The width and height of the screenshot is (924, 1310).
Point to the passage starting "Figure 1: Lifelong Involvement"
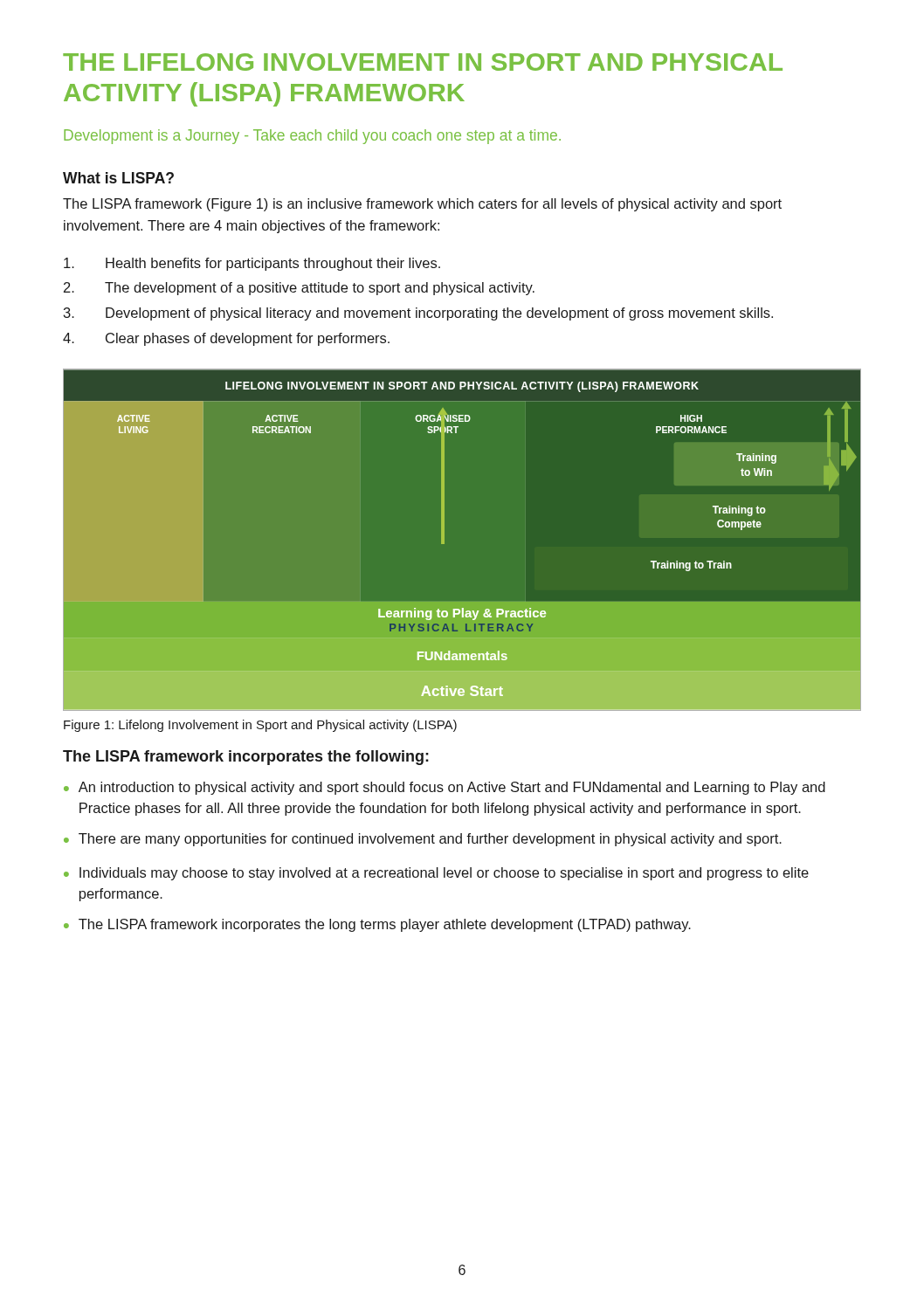click(x=260, y=724)
